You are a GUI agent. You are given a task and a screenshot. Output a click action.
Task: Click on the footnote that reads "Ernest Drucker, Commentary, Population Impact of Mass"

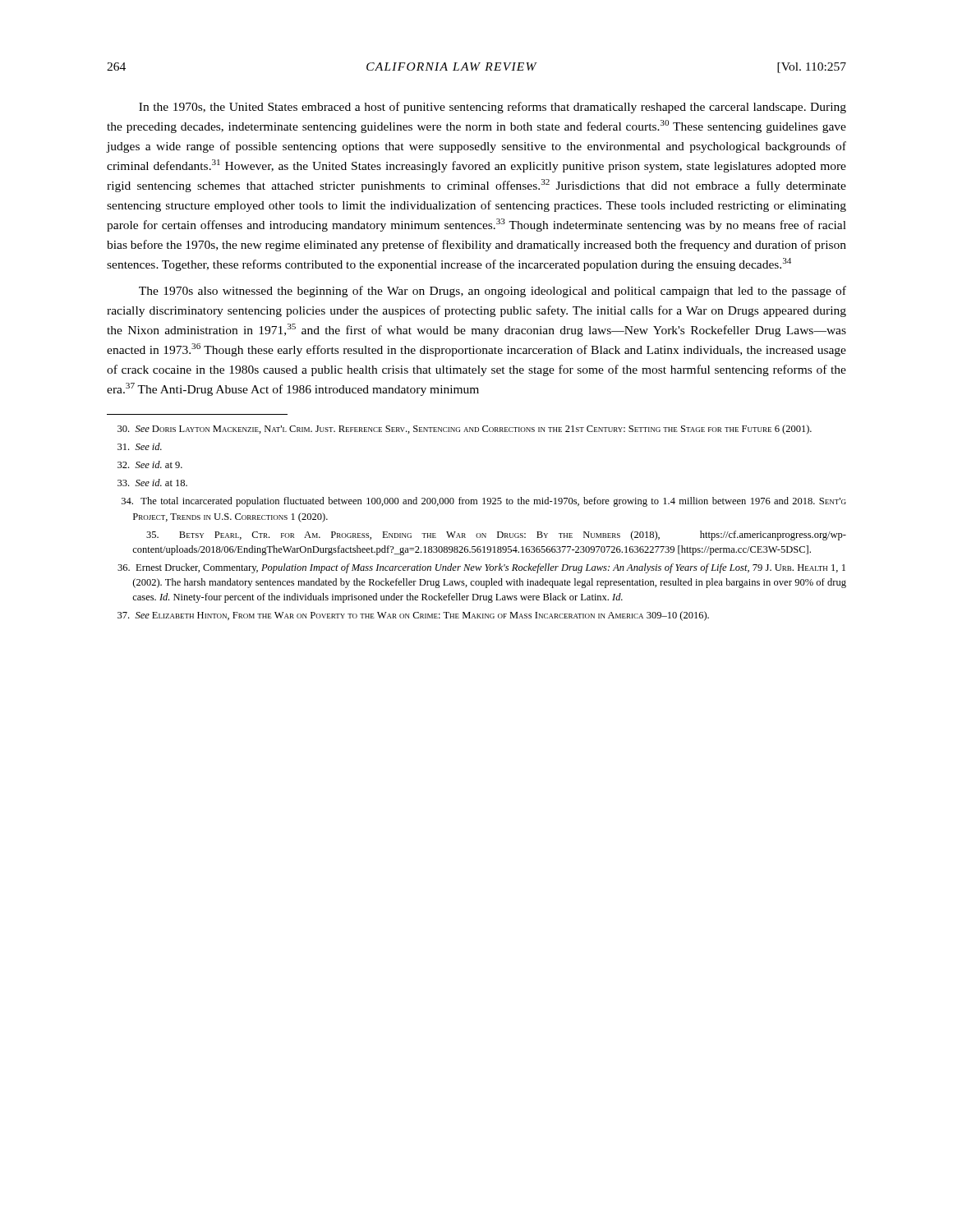click(476, 582)
